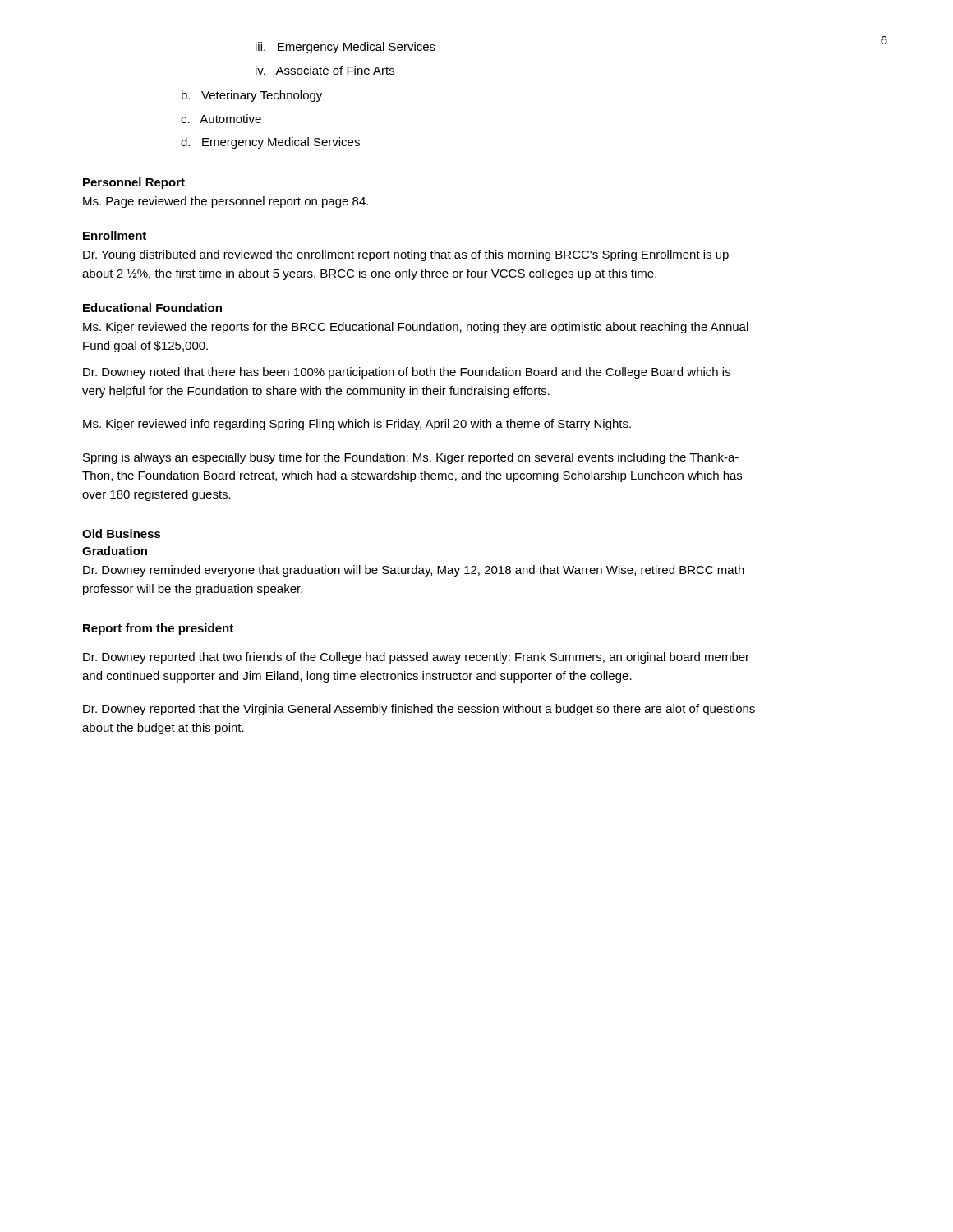953x1232 pixels.
Task: Locate the text block with the text "Dr. Downey reminded everyone that graduation will"
Action: point(413,579)
